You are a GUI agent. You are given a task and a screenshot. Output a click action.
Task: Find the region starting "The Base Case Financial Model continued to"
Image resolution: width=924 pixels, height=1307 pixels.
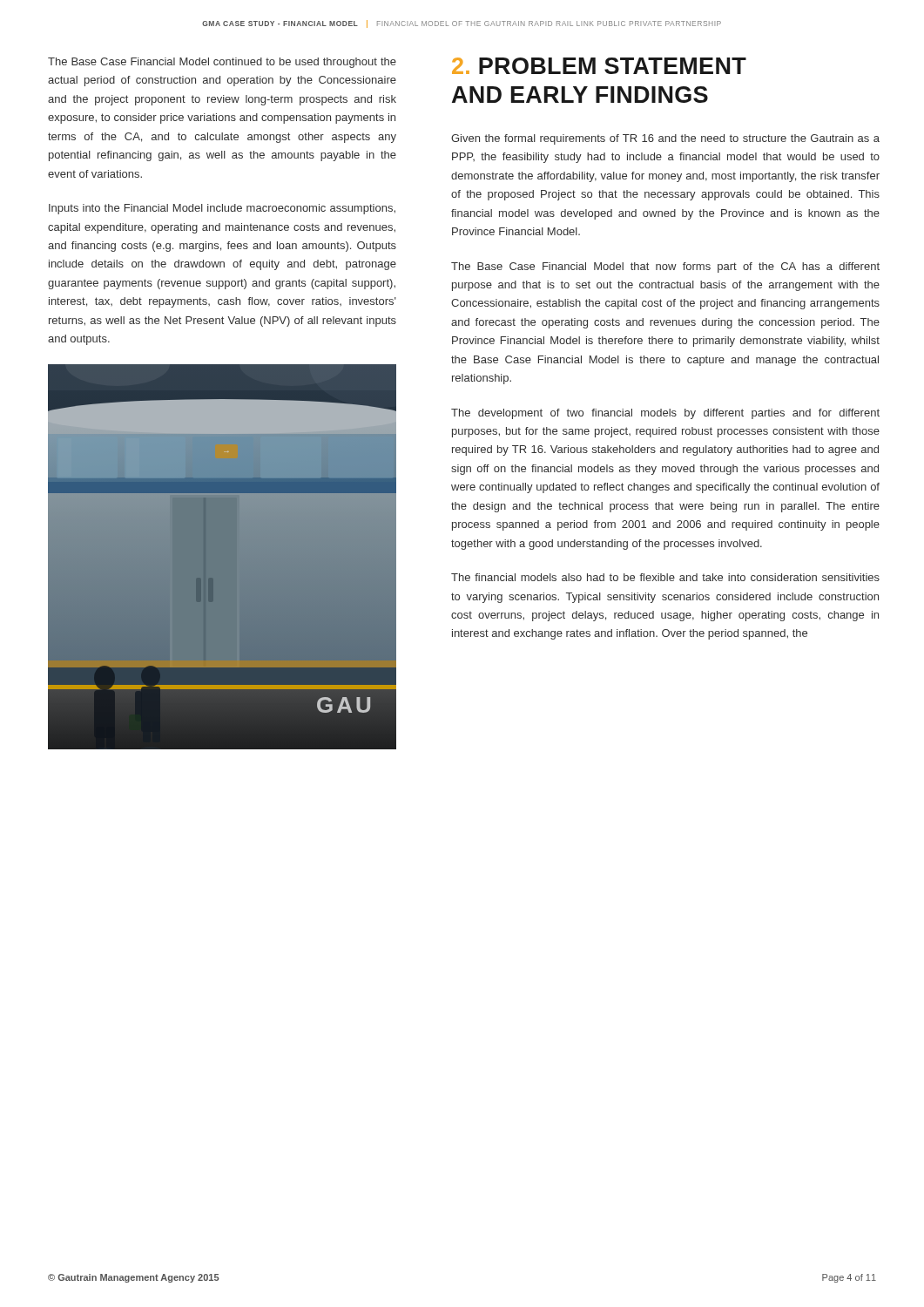222,117
